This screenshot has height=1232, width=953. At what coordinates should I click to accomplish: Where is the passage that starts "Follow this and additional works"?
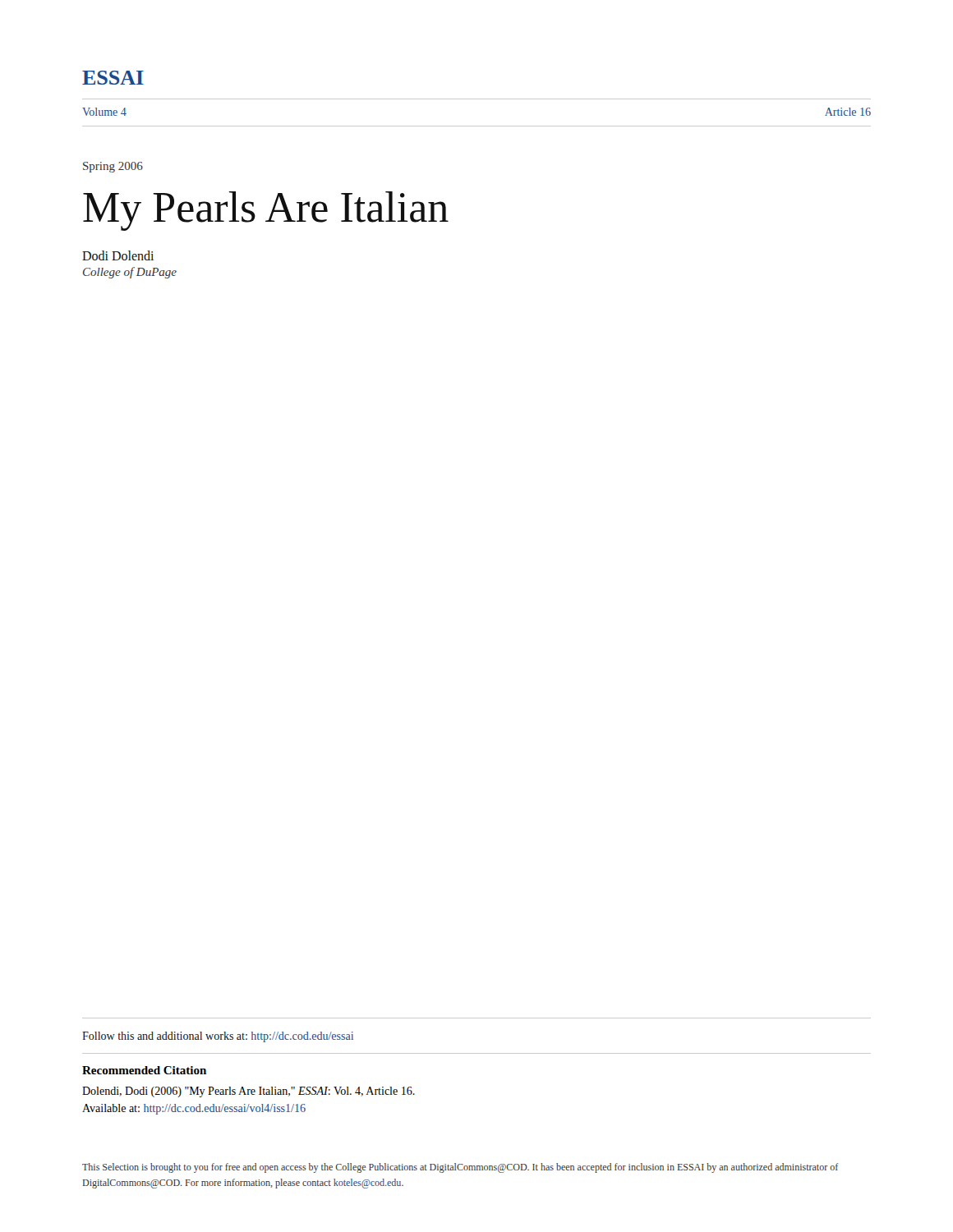click(x=218, y=1036)
